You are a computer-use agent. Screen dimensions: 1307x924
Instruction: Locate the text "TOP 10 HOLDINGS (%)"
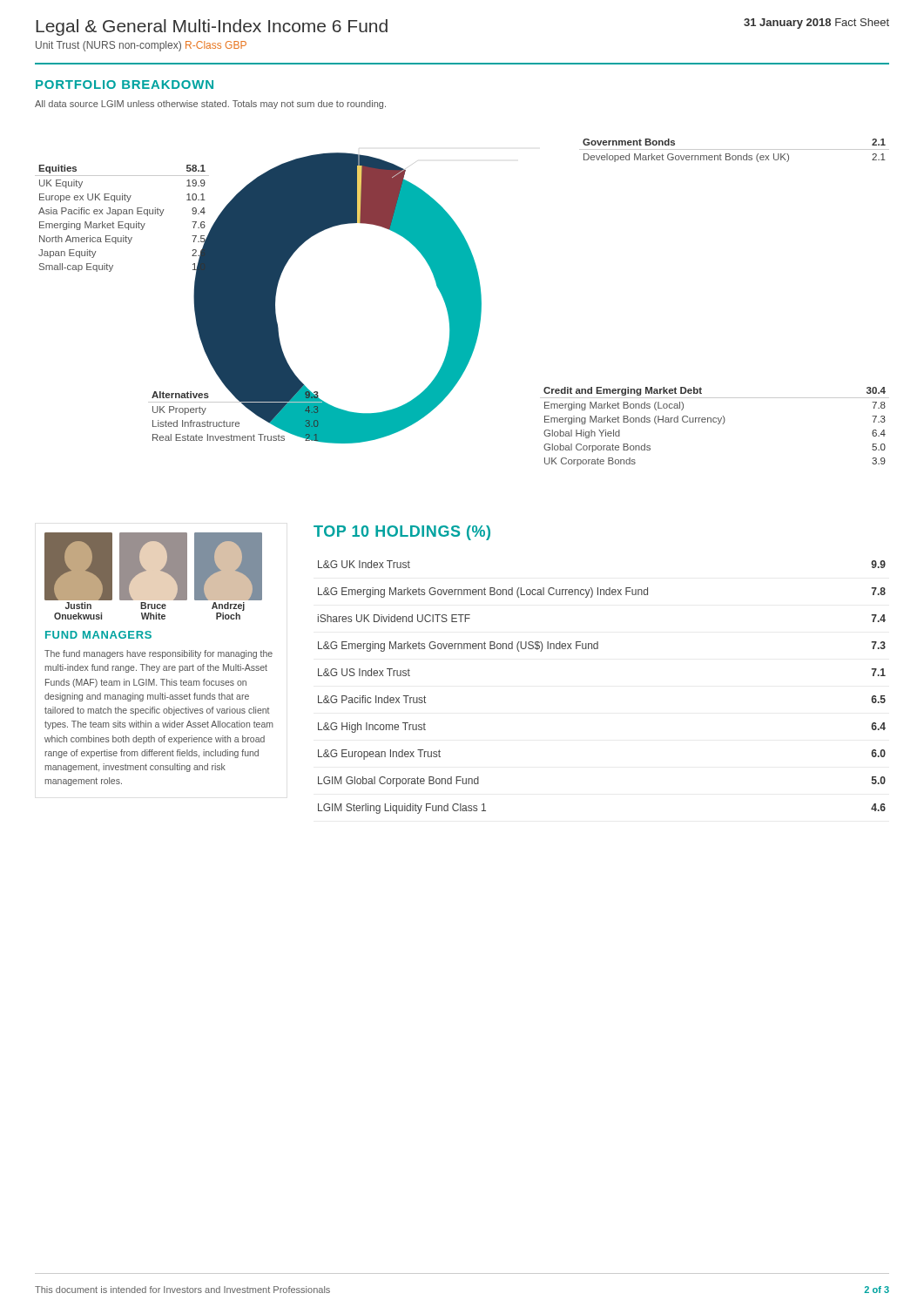[x=403, y=531]
